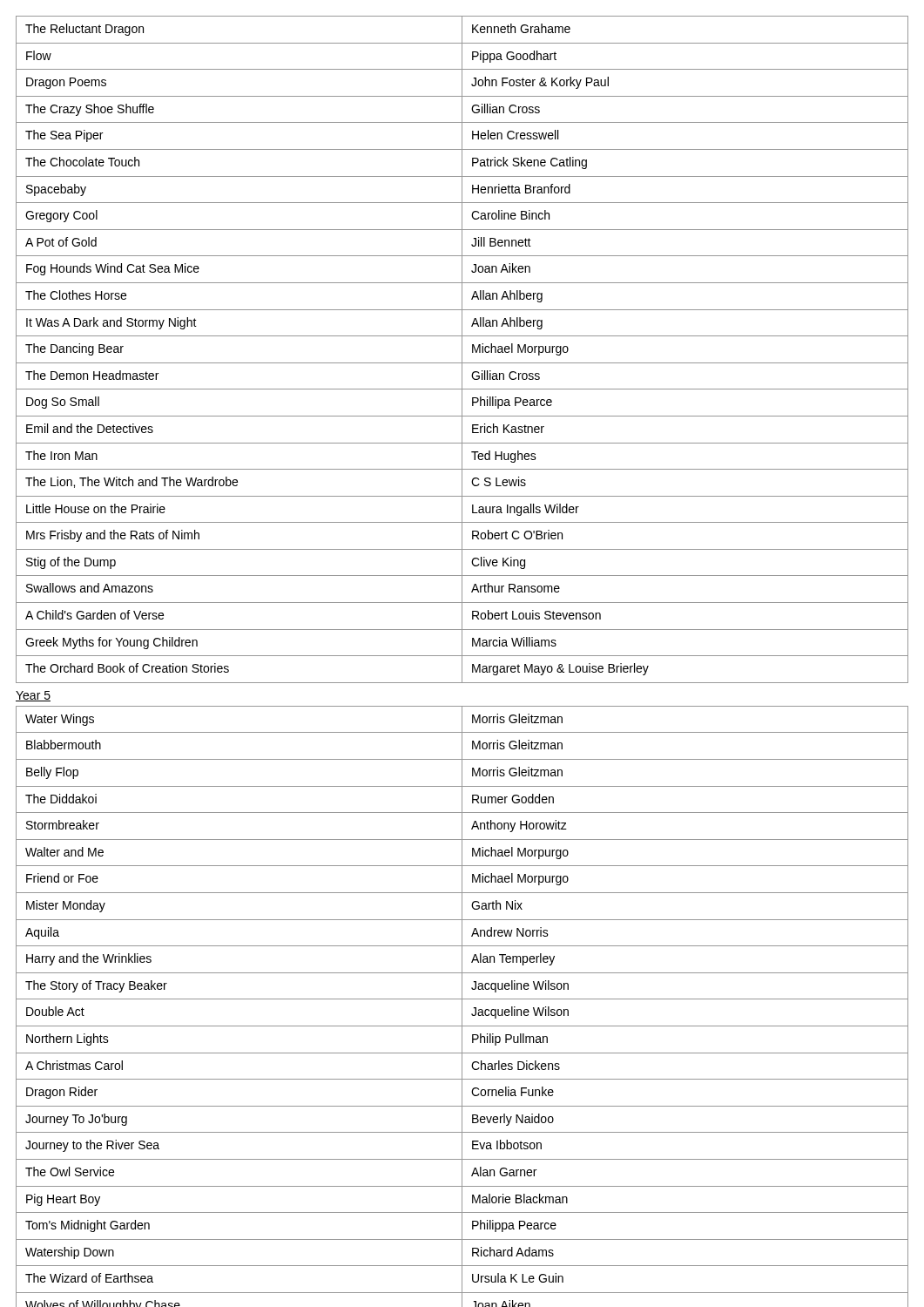This screenshot has height=1307, width=924.
Task: Point to "Year 5"
Action: point(33,695)
